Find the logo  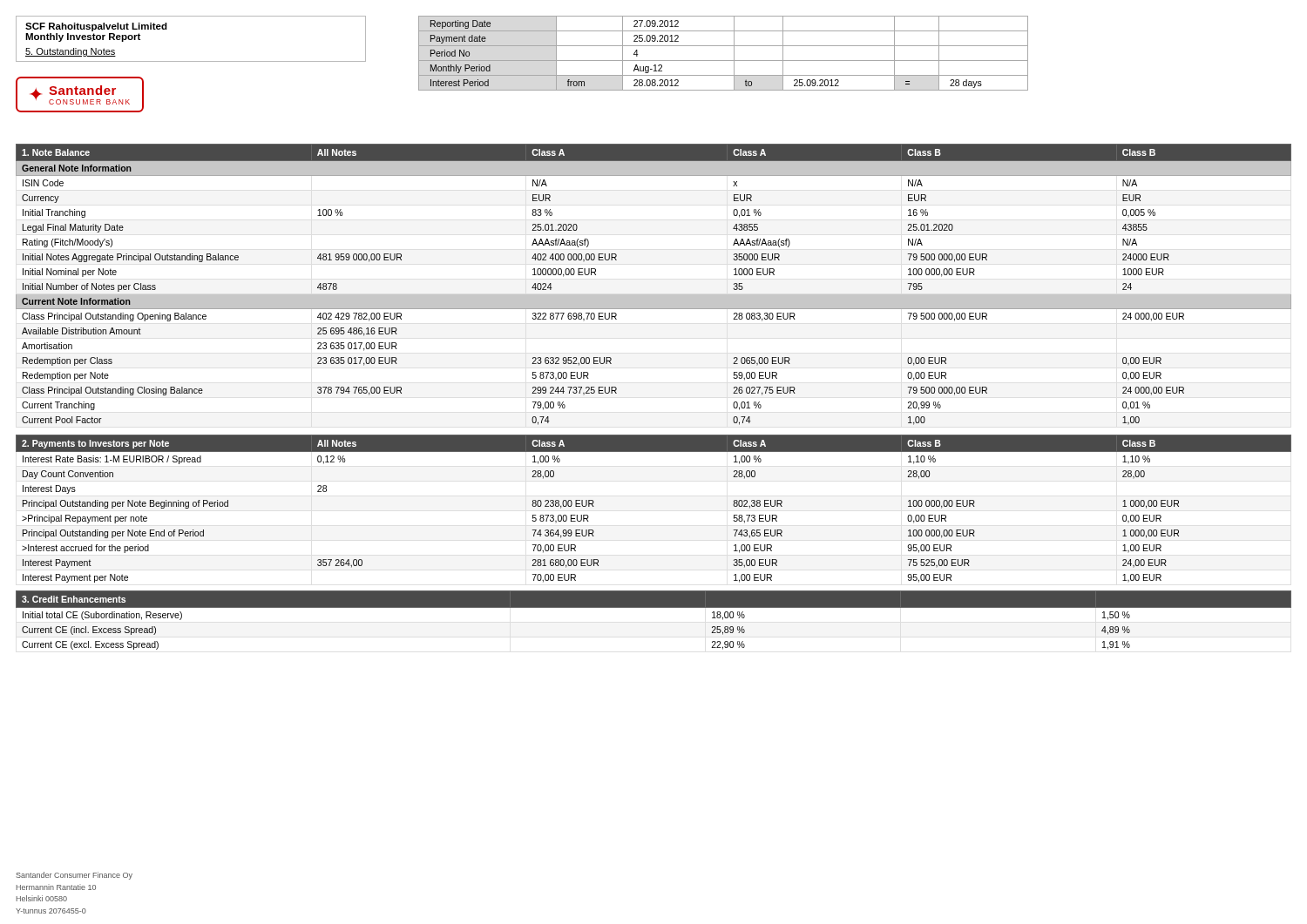(x=92, y=94)
